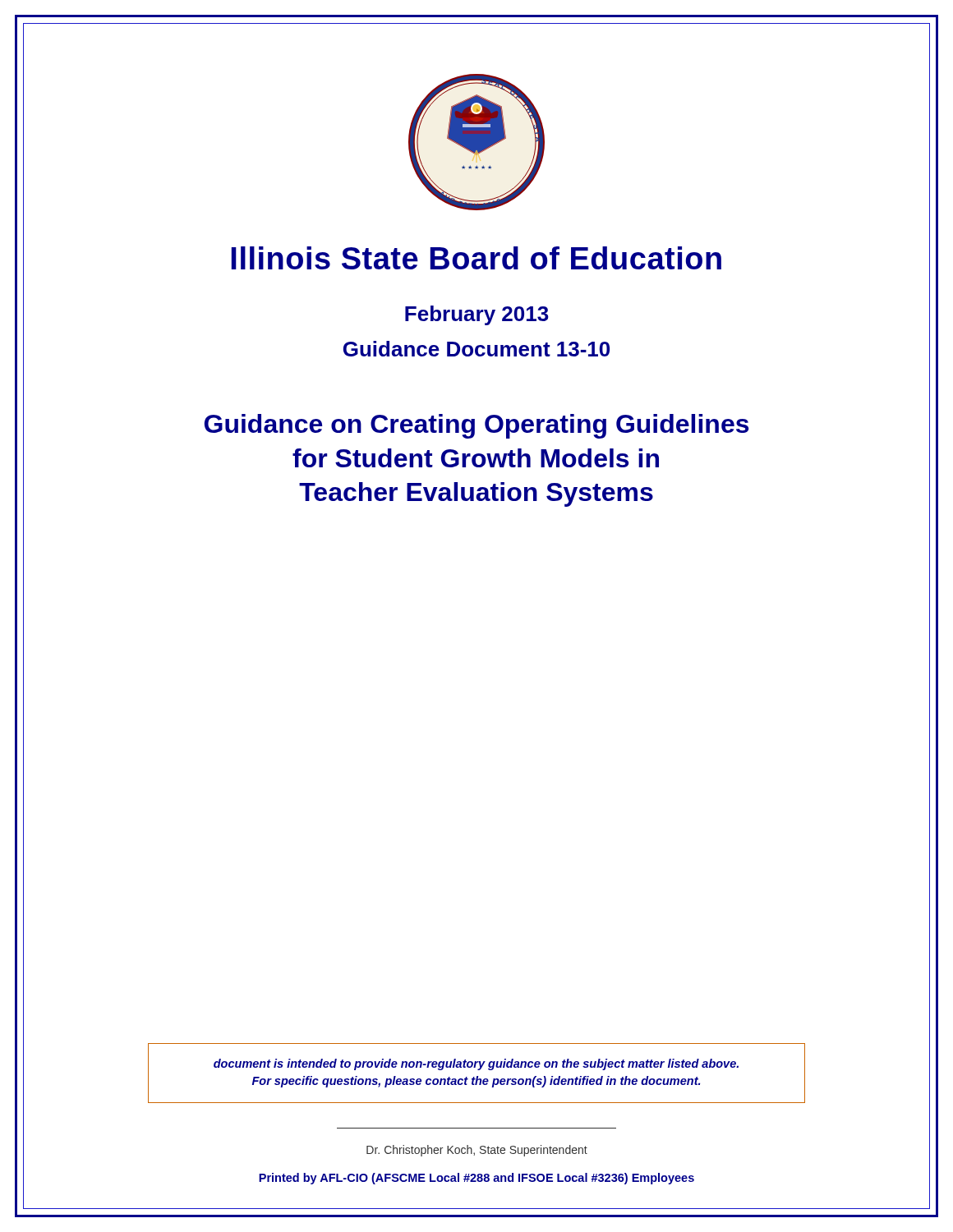Locate the section header that says "February 2013"
This screenshot has height=1232, width=953.
pyautogui.click(x=476, y=314)
